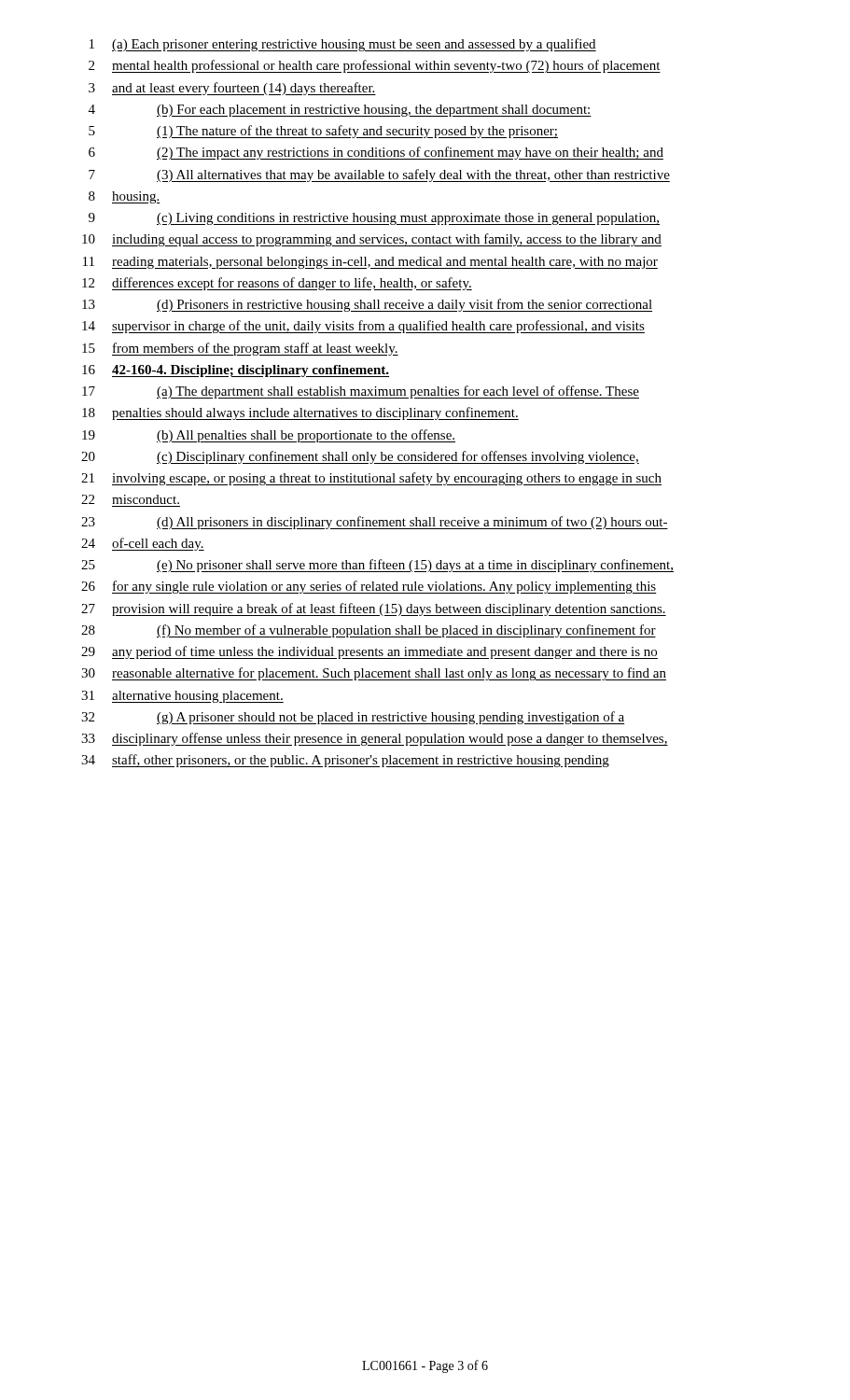Find the list item that says "30 reasonable alternative for placement. Such placement"

point(425,674)
